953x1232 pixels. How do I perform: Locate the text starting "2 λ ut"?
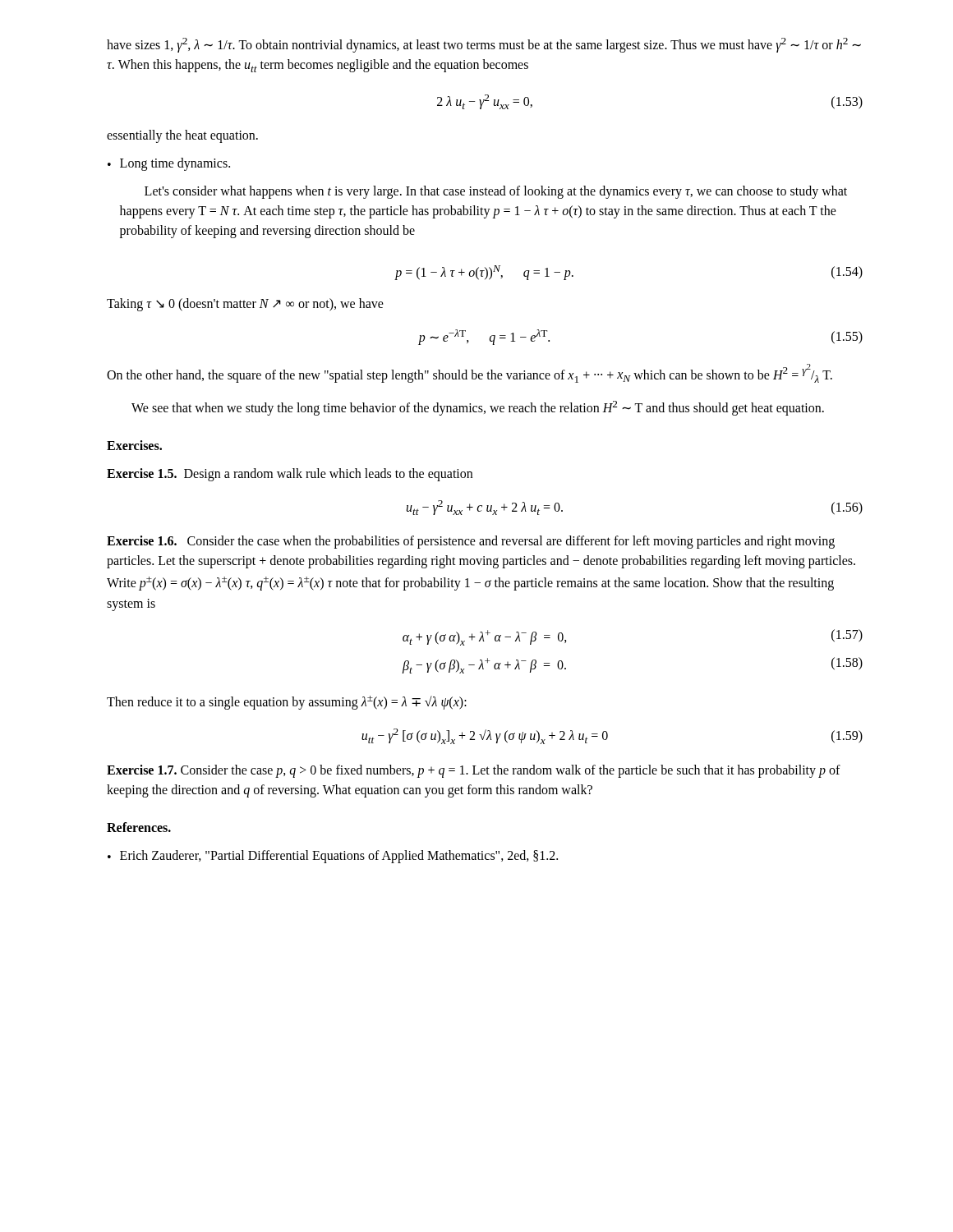(x=485, y=102)
